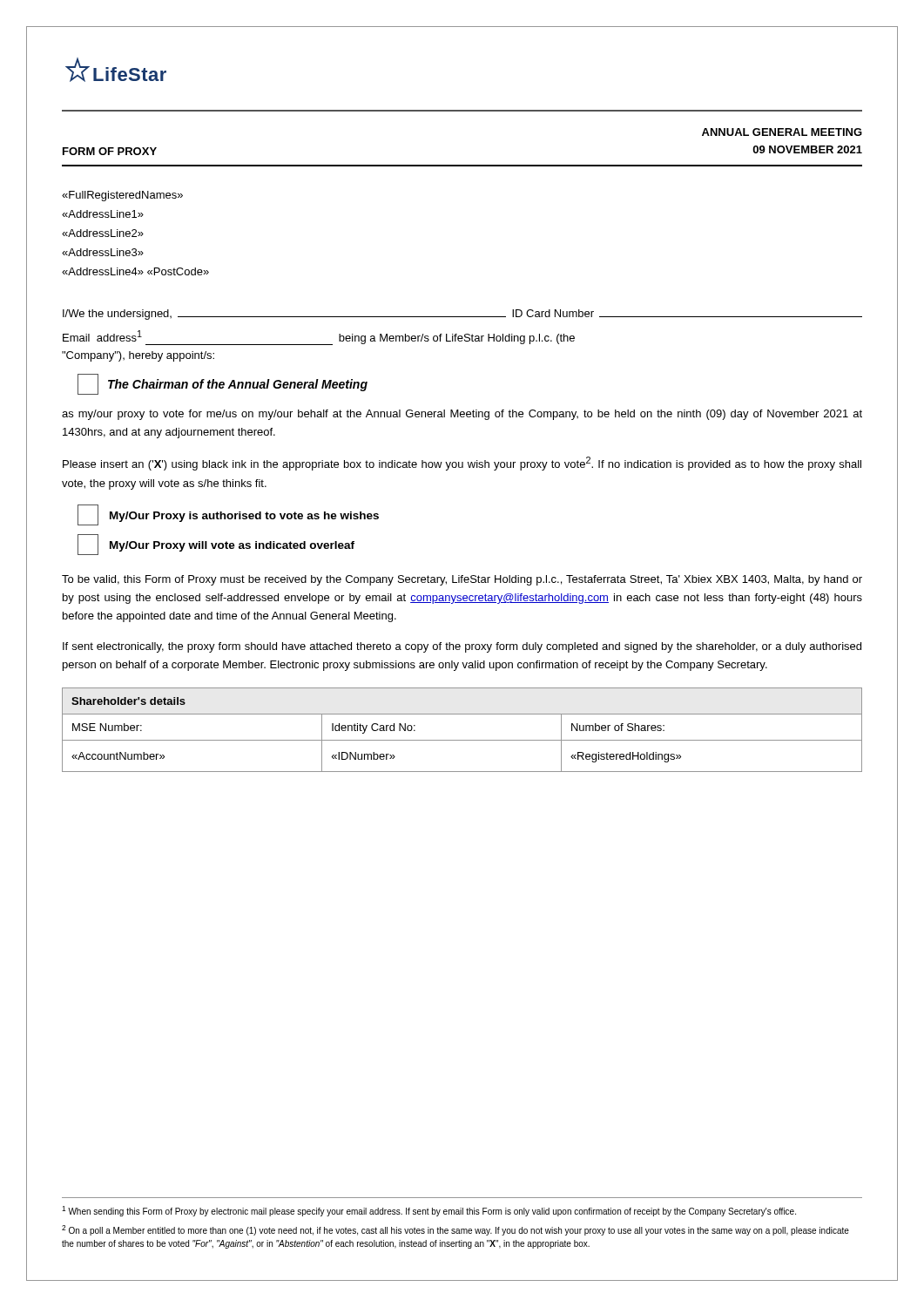Select the passage starting "I/We the undersigned, ID Card Number"

pyautogui.click(x=462, y=311)
